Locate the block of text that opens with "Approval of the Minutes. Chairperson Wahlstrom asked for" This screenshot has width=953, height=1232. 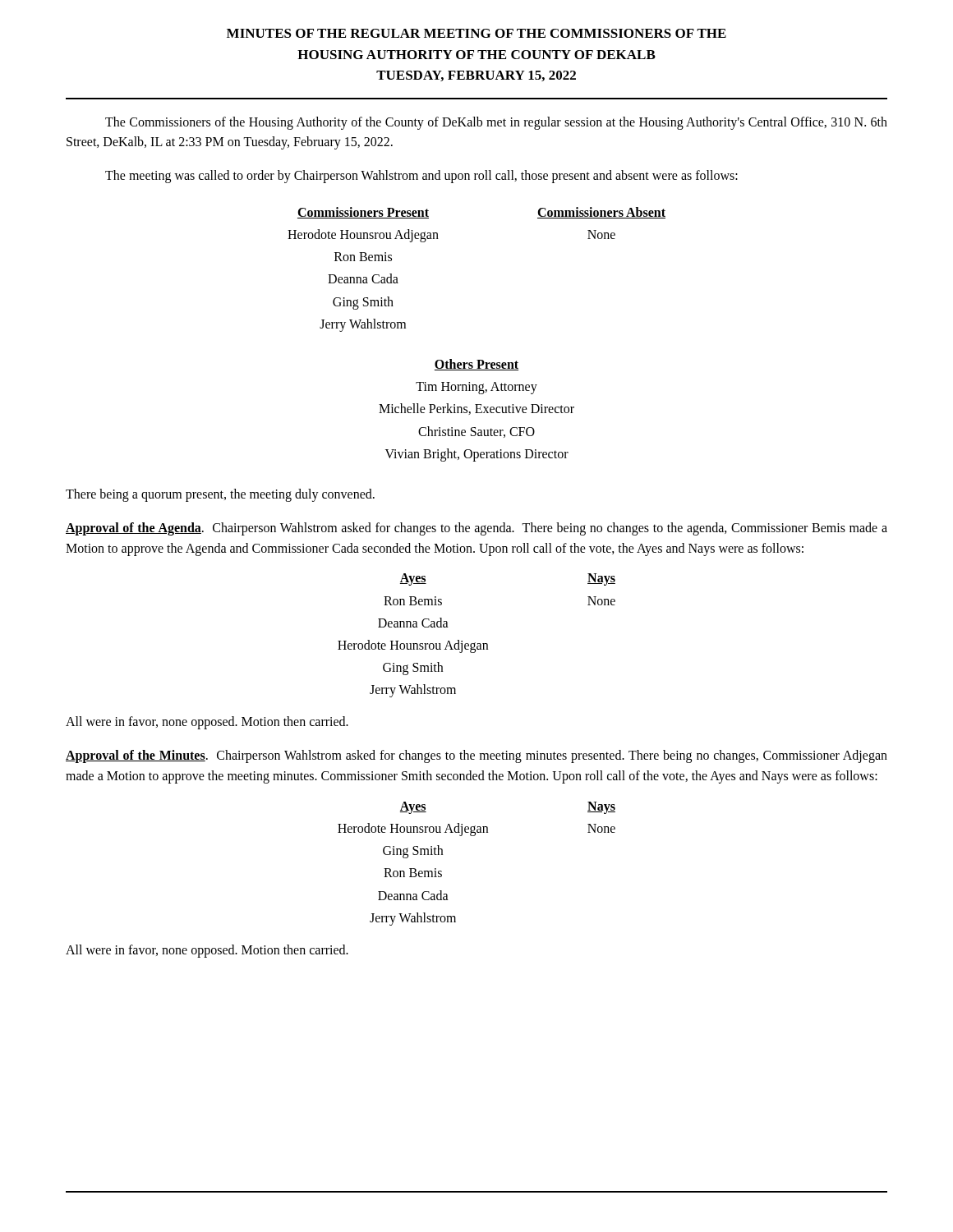click(x=476, y=766)
